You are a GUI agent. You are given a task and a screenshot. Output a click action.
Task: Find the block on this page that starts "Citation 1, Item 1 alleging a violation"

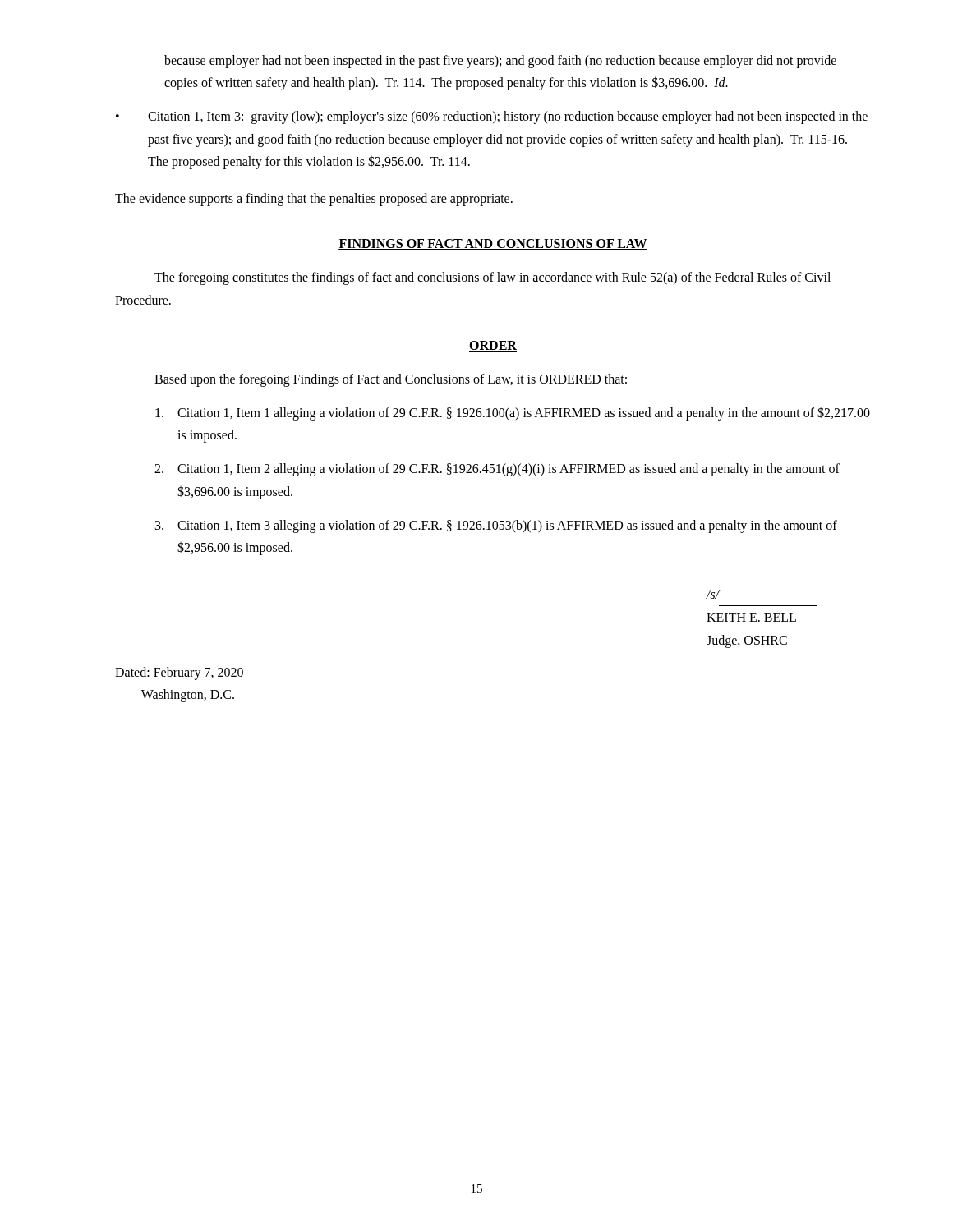513,424
